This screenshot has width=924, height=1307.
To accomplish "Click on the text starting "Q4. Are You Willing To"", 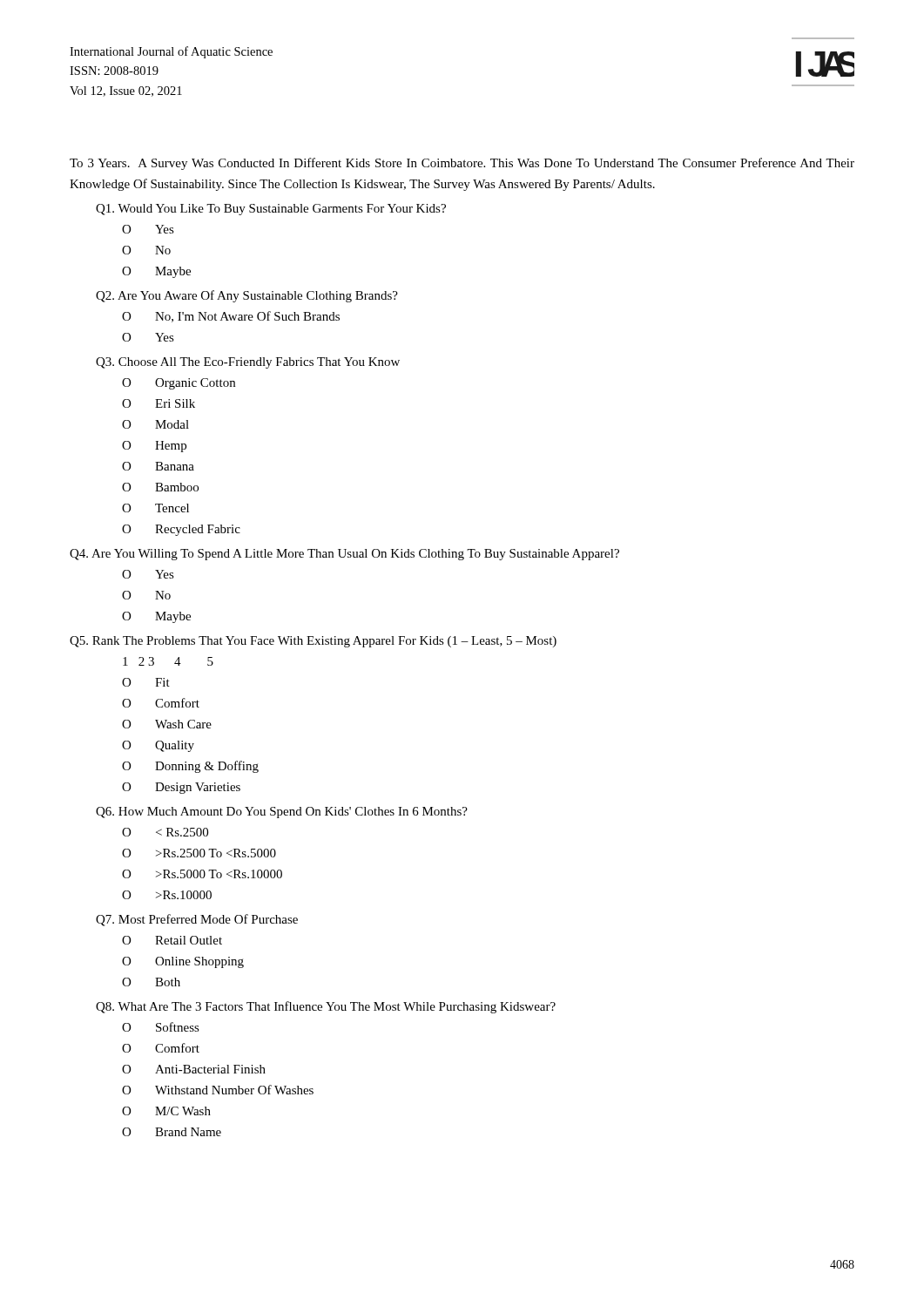I will (344, 555).
